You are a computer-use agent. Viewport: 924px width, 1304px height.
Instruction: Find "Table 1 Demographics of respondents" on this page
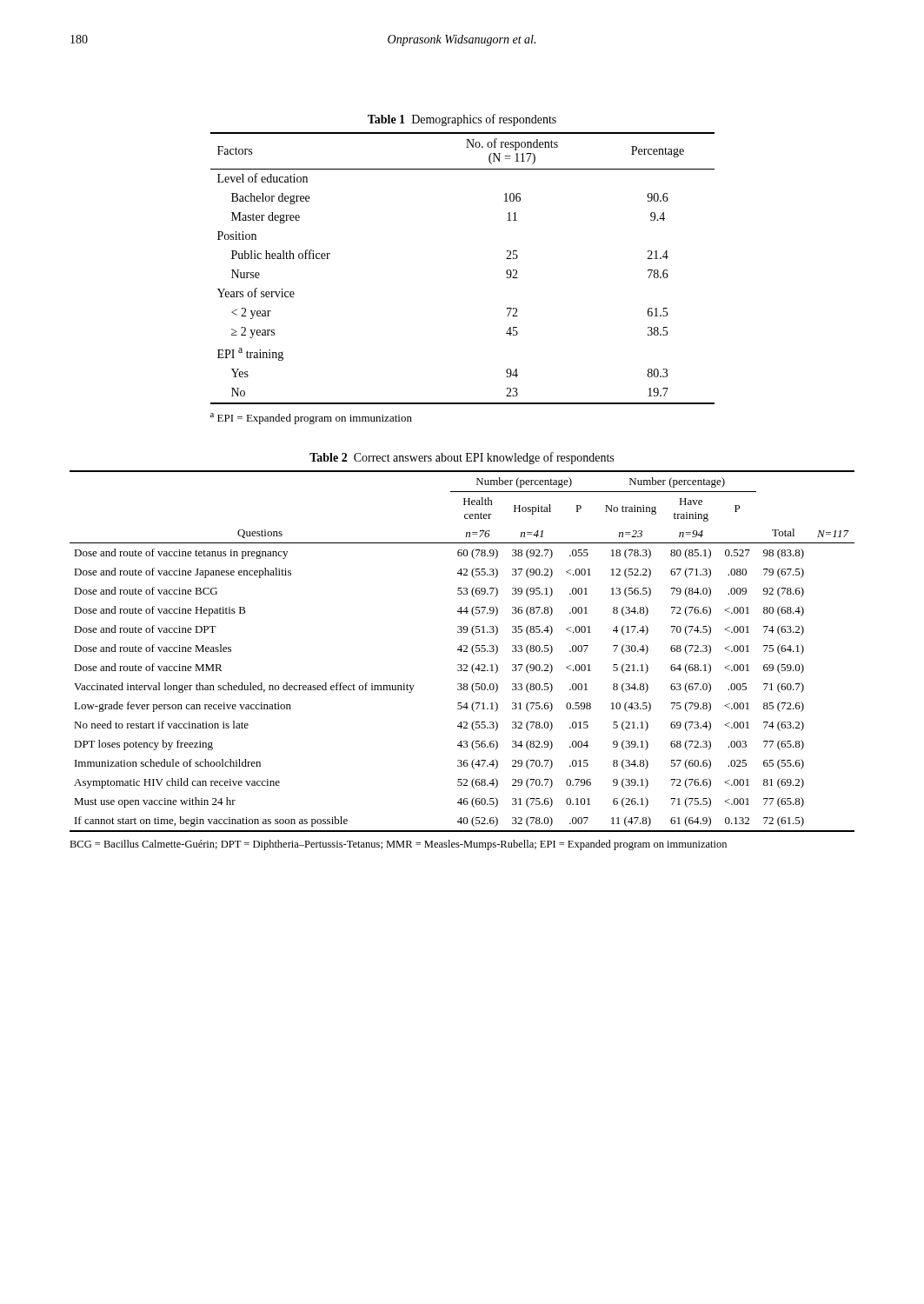[x=462, y=120]
